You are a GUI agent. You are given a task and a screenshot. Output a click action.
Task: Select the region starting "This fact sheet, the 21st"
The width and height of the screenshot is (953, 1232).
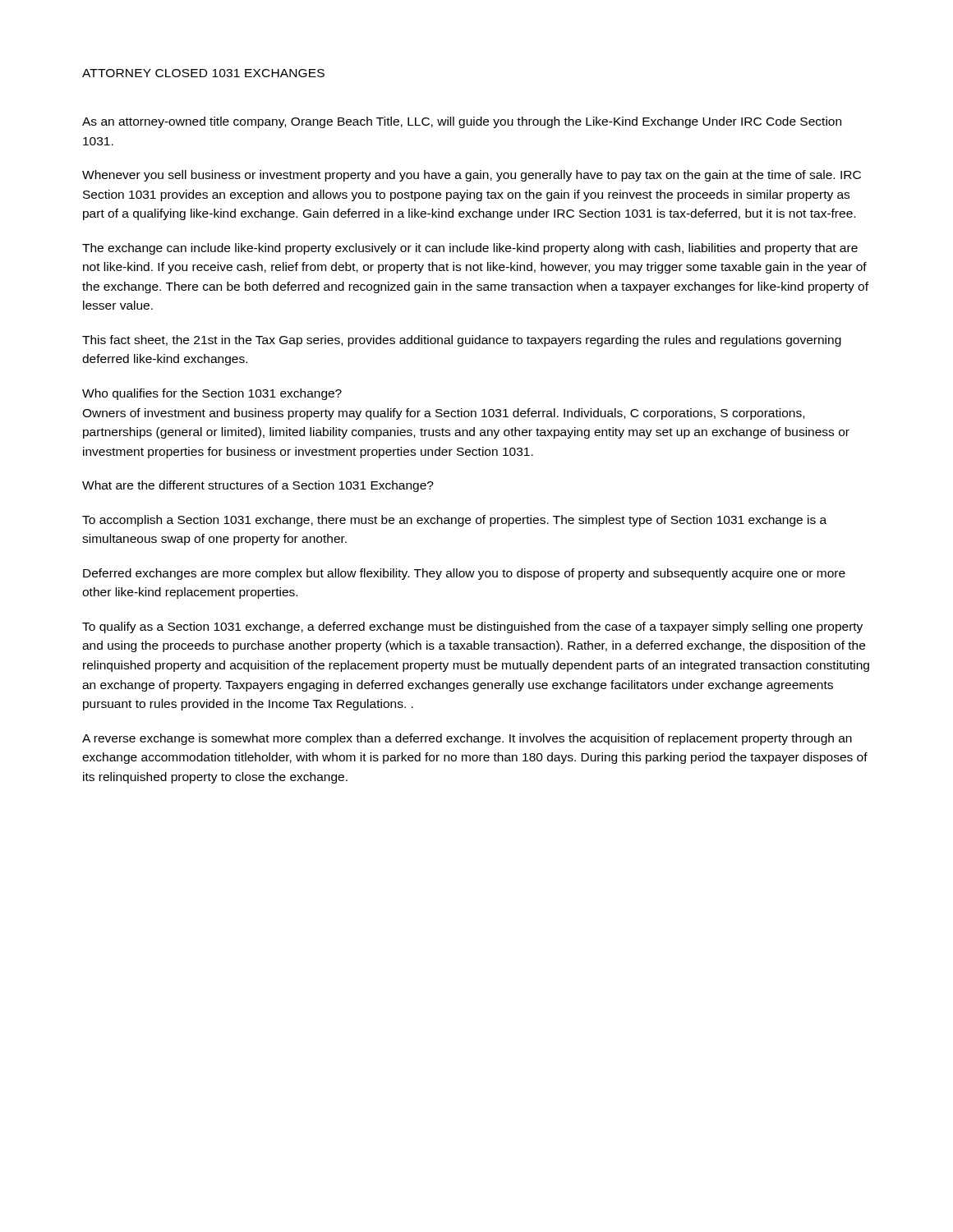point(462,349)
